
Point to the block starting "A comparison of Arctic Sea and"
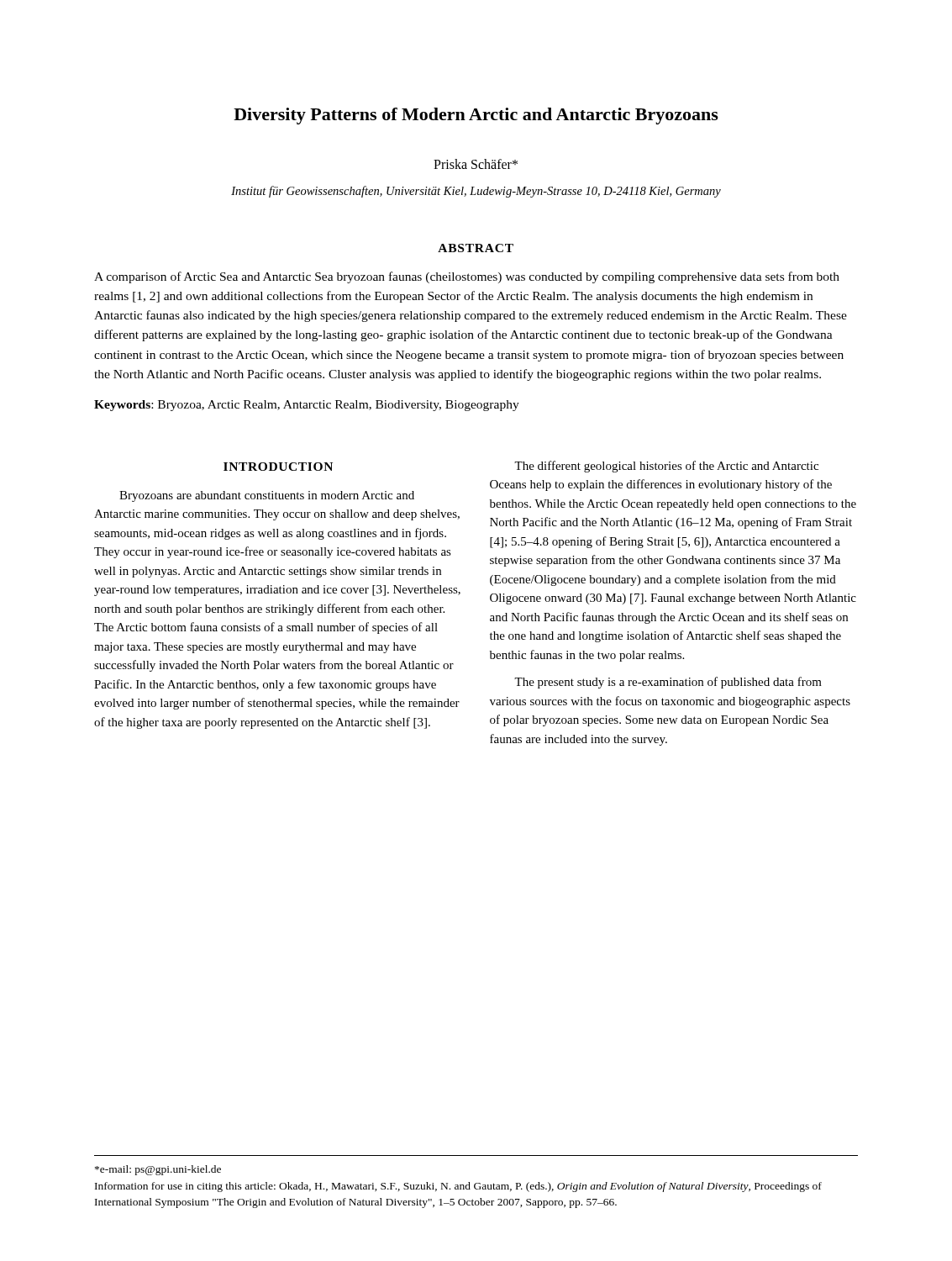coord(470,325)
